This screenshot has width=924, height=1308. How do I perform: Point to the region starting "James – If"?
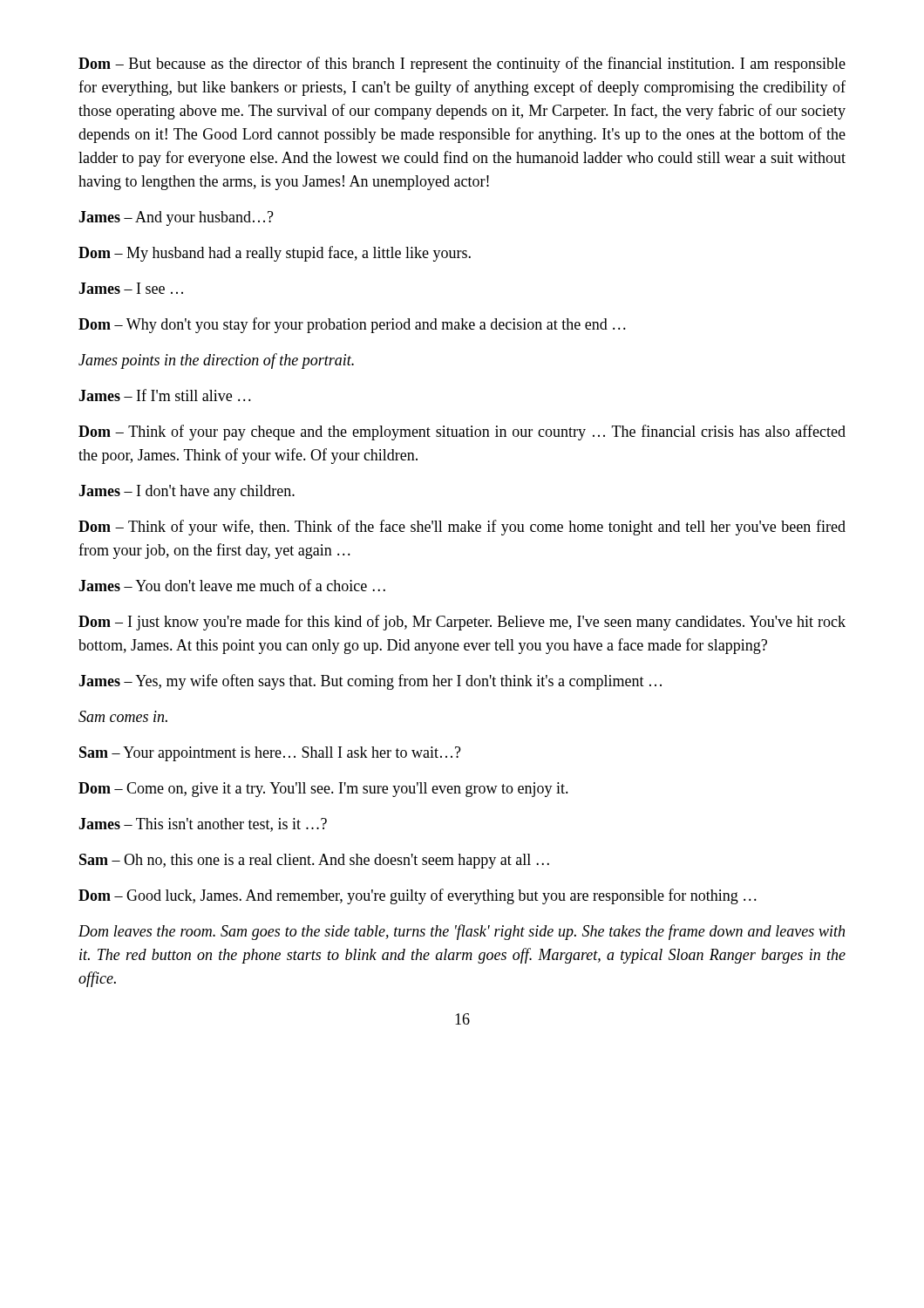pos(165,396)
